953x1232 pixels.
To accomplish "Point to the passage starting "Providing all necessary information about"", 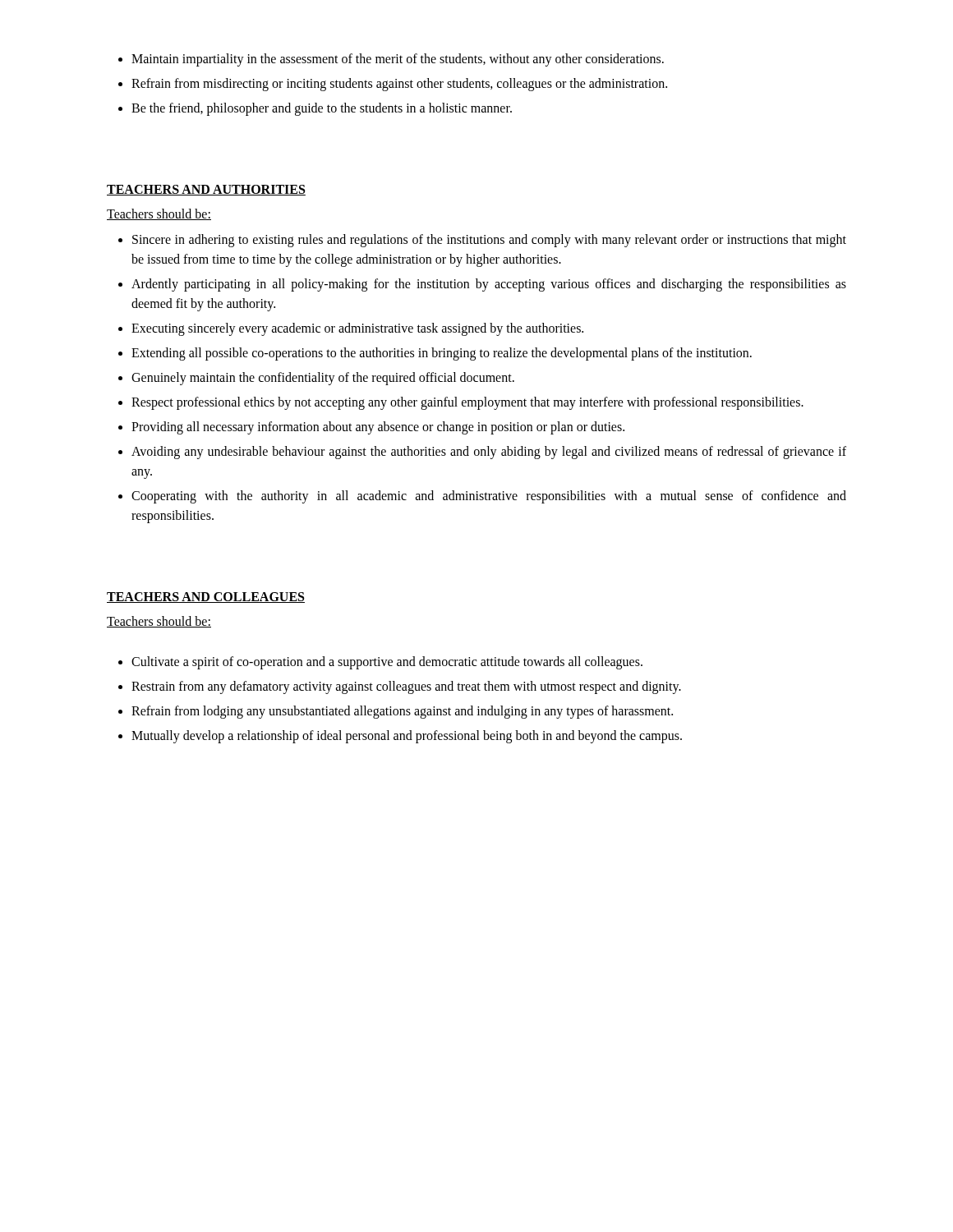I will point(489,427).
